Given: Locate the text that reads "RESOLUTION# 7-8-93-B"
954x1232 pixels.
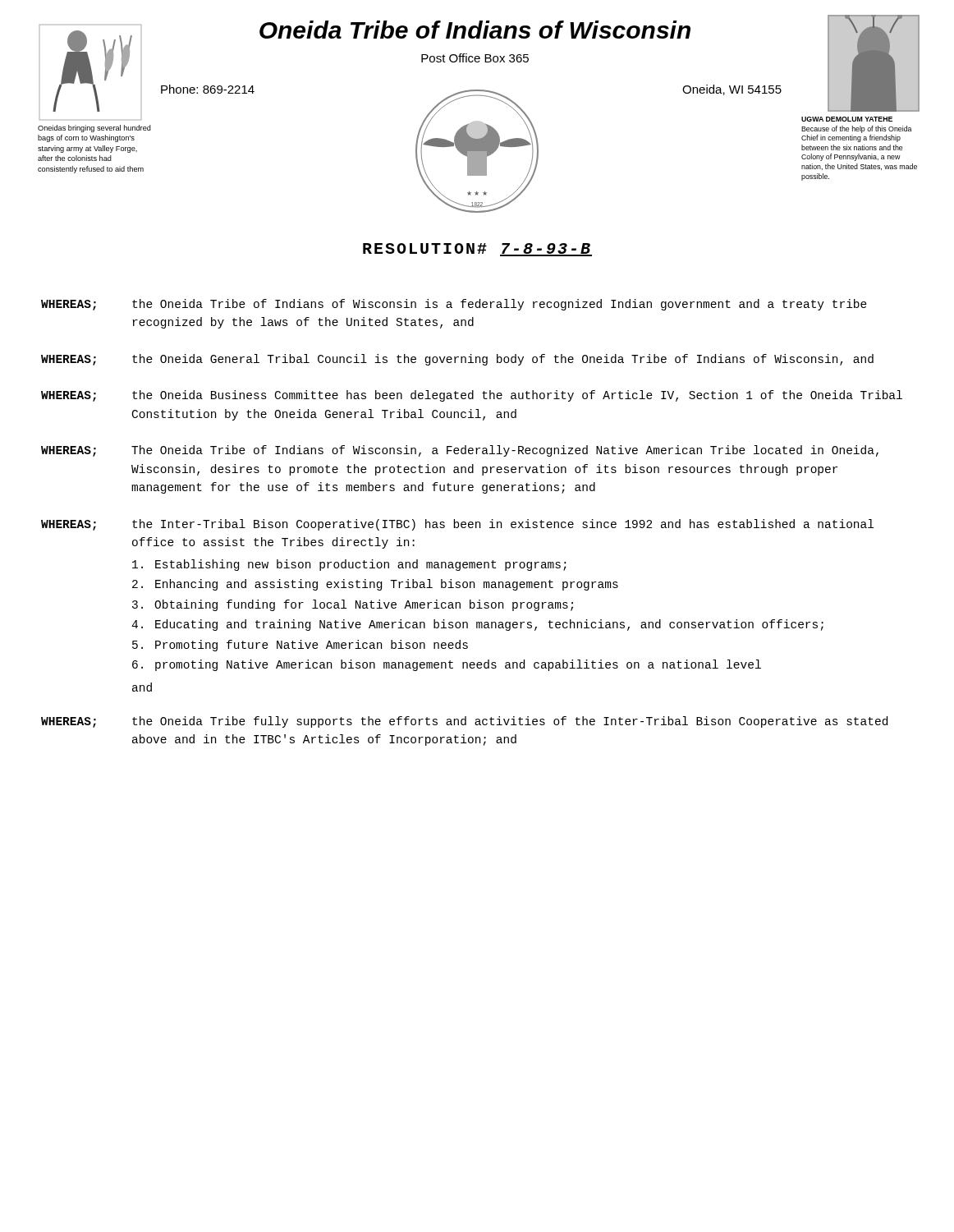Looking at the screenshot, I should (477, 249).
